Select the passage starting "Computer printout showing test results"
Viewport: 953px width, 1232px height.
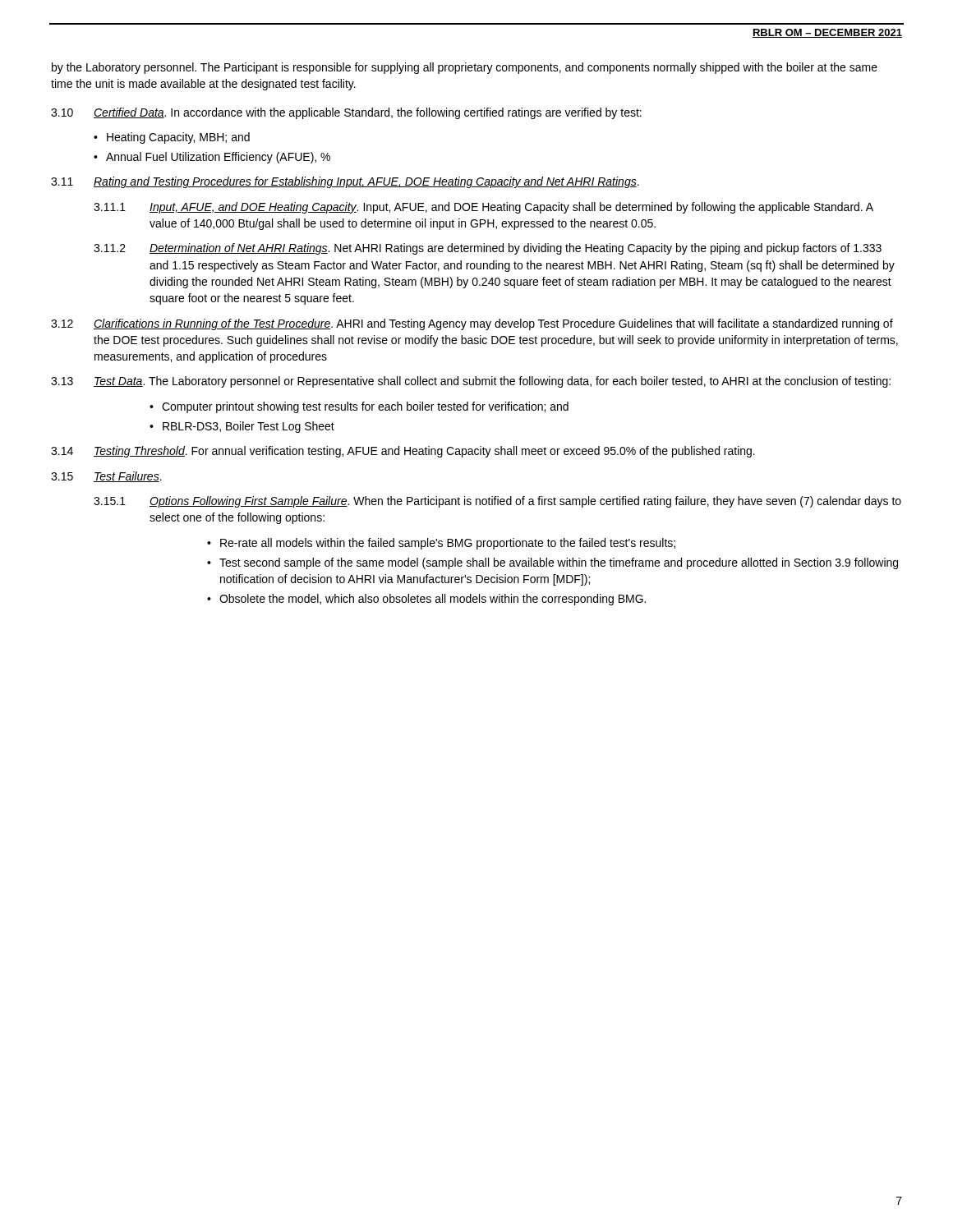(365, 406)
